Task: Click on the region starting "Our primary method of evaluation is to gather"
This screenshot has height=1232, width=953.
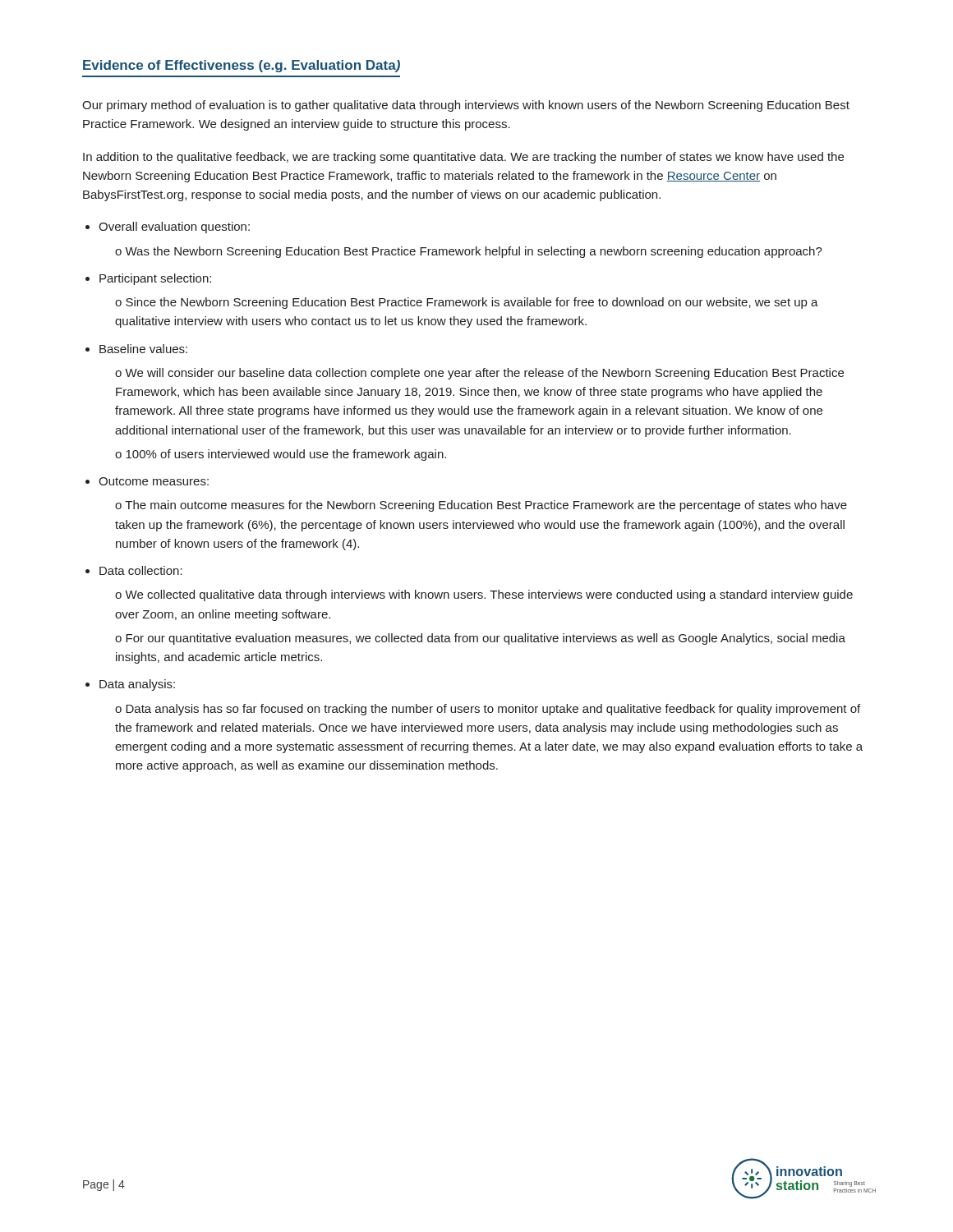Action: click(x=466, y=114)
